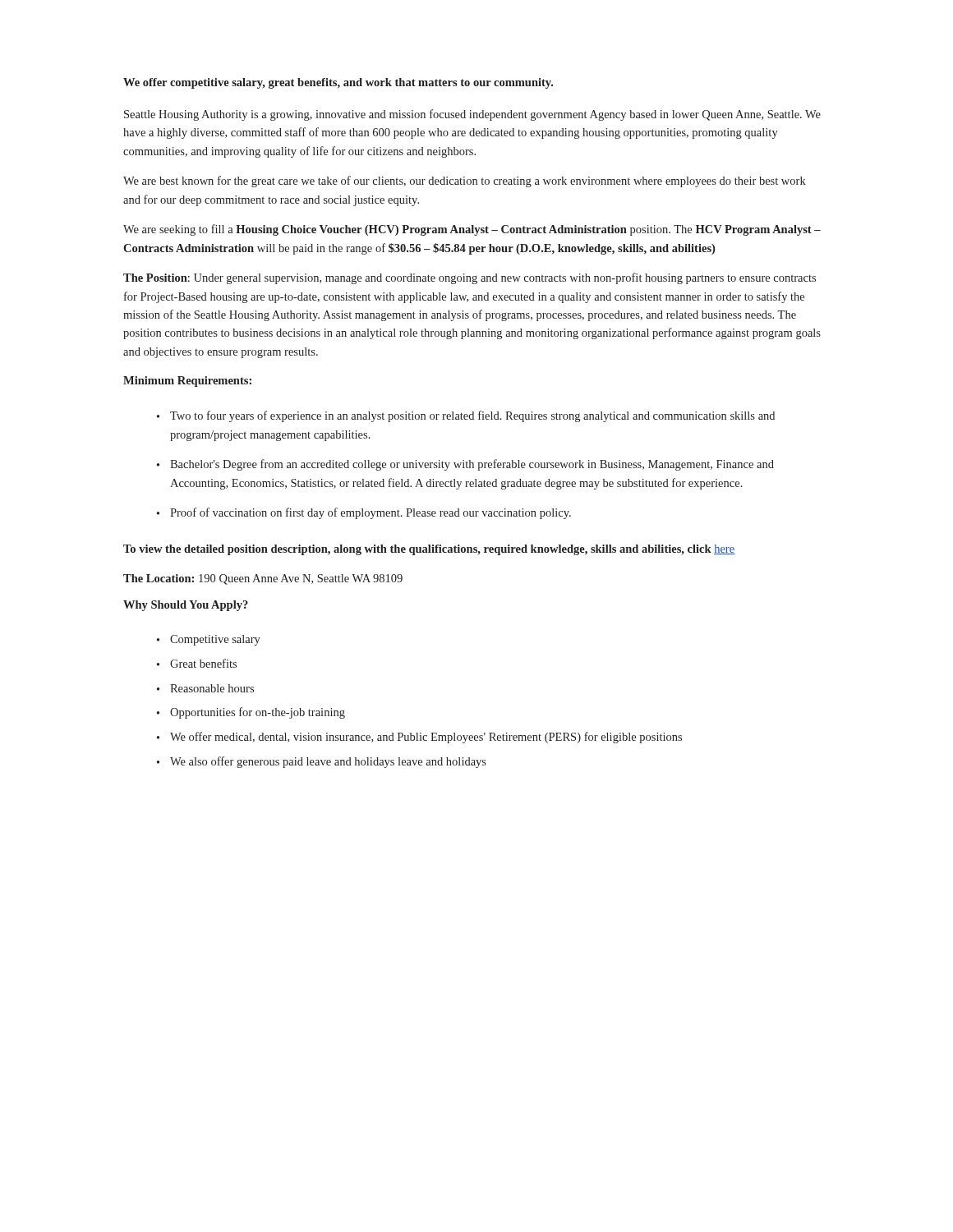Click the passage that begins "We are seeking to fill a Housing"
Image resolution: width=953 pixels, height=1232 pixels.
[472, 238]
